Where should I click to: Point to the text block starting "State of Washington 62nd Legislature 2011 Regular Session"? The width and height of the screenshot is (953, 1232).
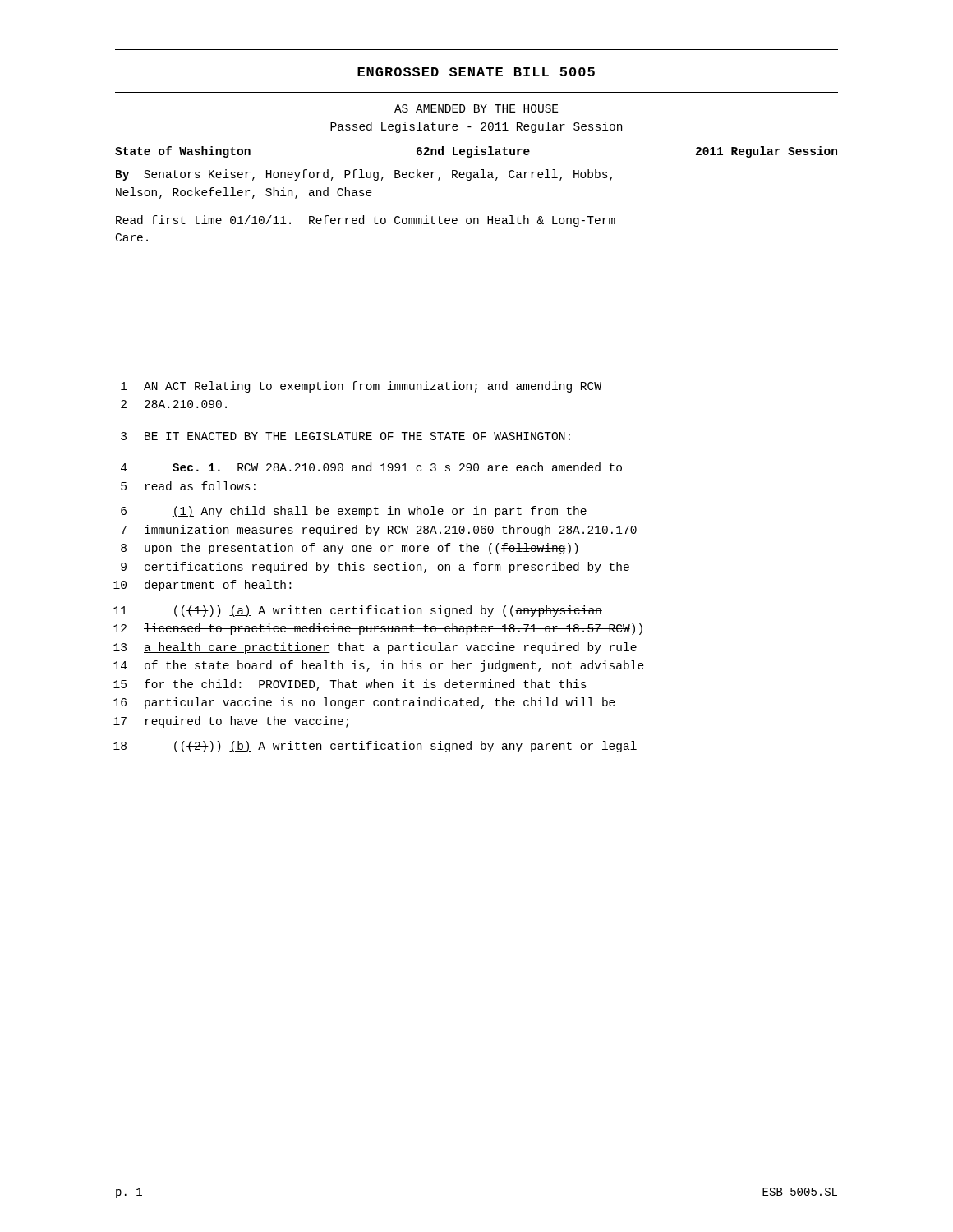pos(476,152)
